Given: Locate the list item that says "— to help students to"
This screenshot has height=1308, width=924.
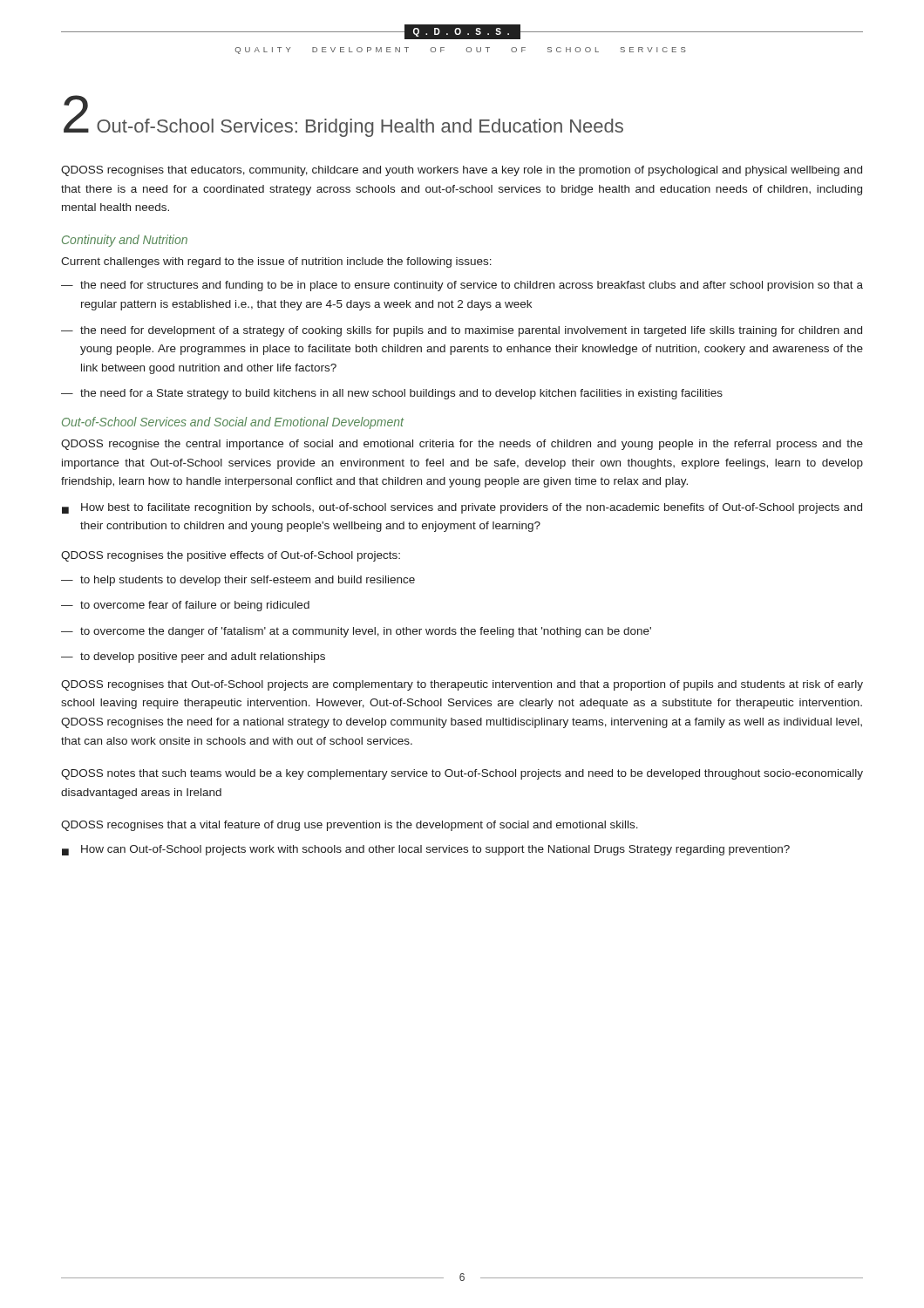Looking at the screenshot, I should pos(238,581).
